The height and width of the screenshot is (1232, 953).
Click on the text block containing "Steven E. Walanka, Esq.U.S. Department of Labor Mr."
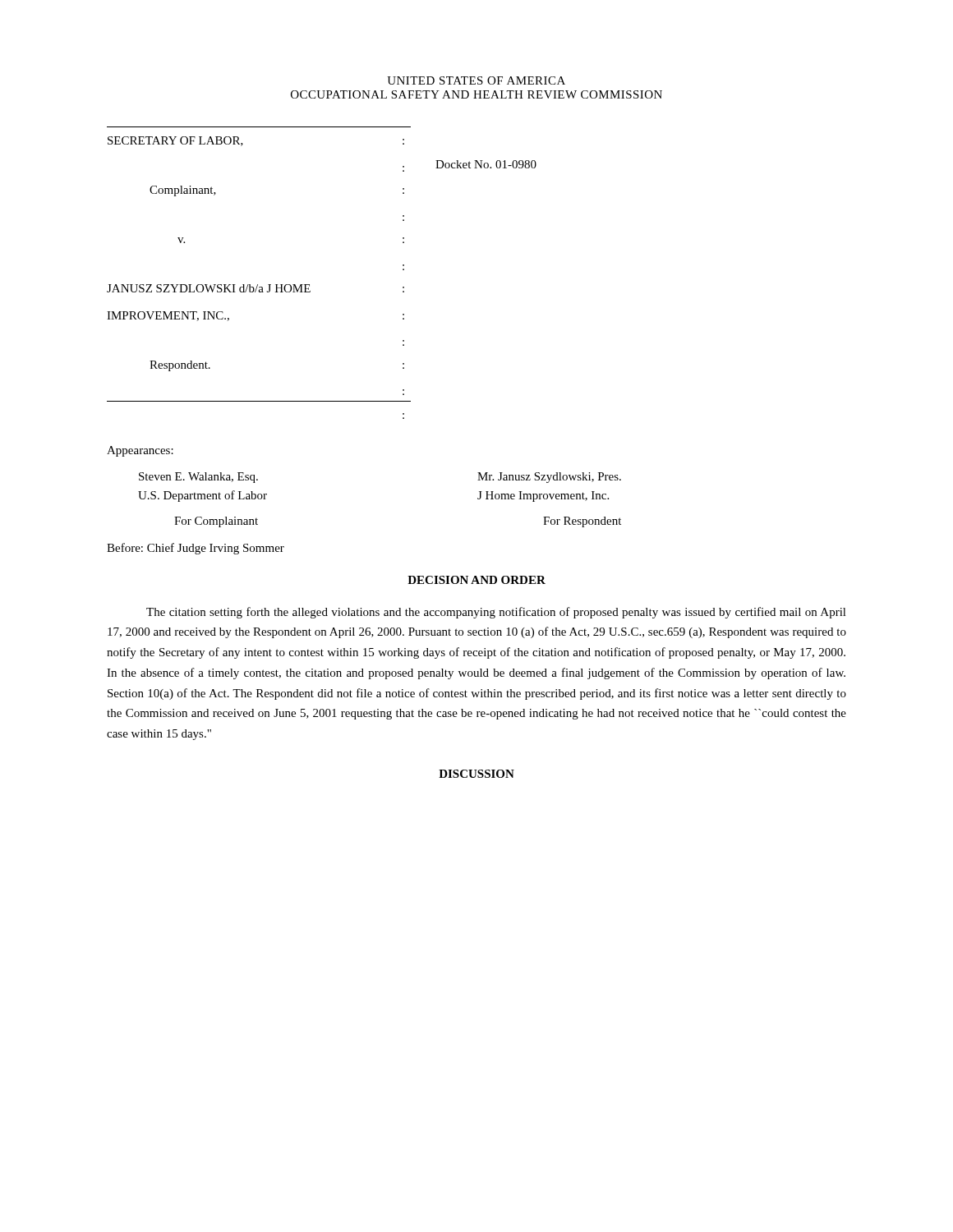pyautogui.click(x=476, y=498)
